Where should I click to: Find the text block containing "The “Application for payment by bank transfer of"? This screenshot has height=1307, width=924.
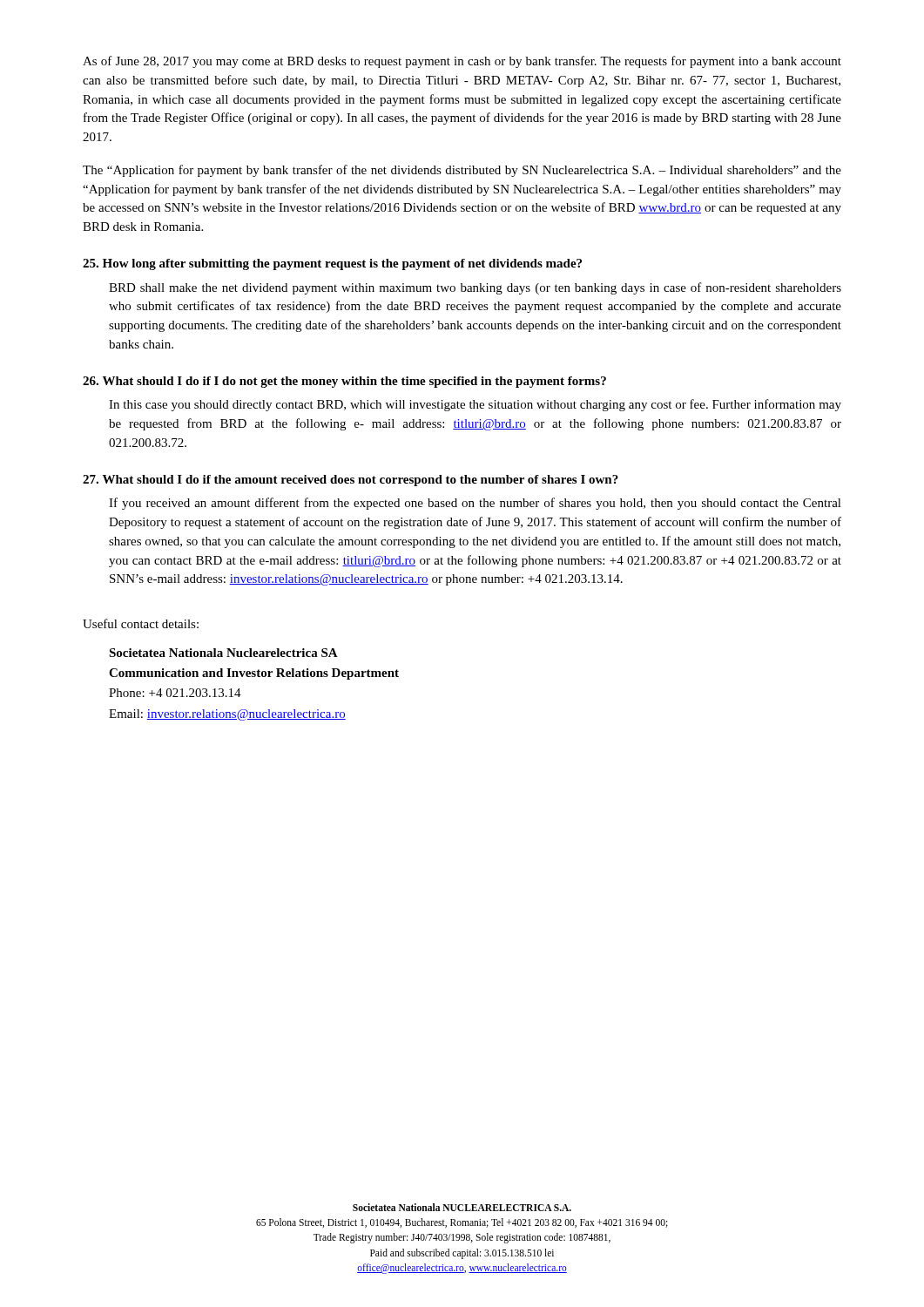click(462, 198)
